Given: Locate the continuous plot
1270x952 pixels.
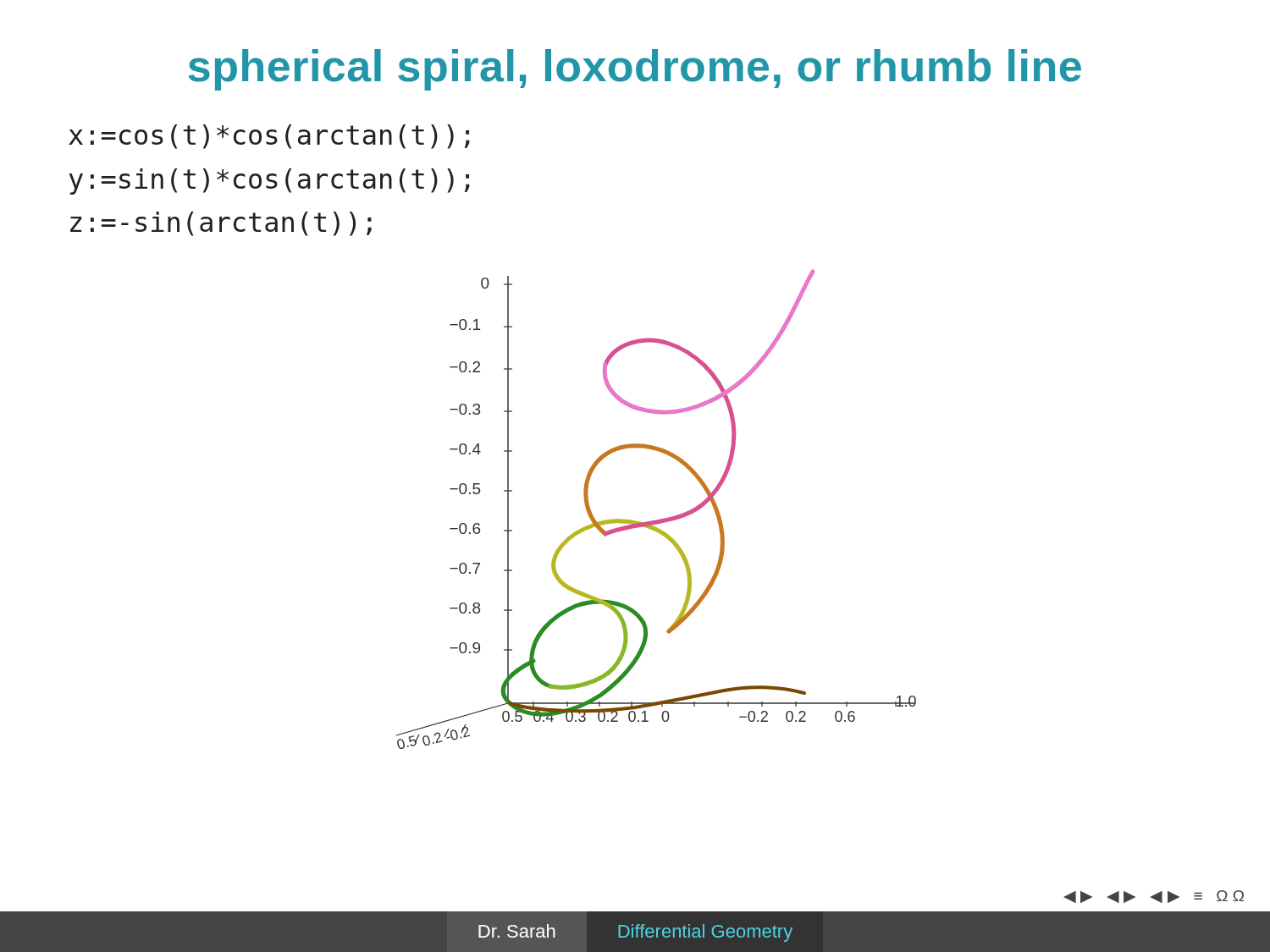Looking at the screenshot, I should [x=635, y=517].
